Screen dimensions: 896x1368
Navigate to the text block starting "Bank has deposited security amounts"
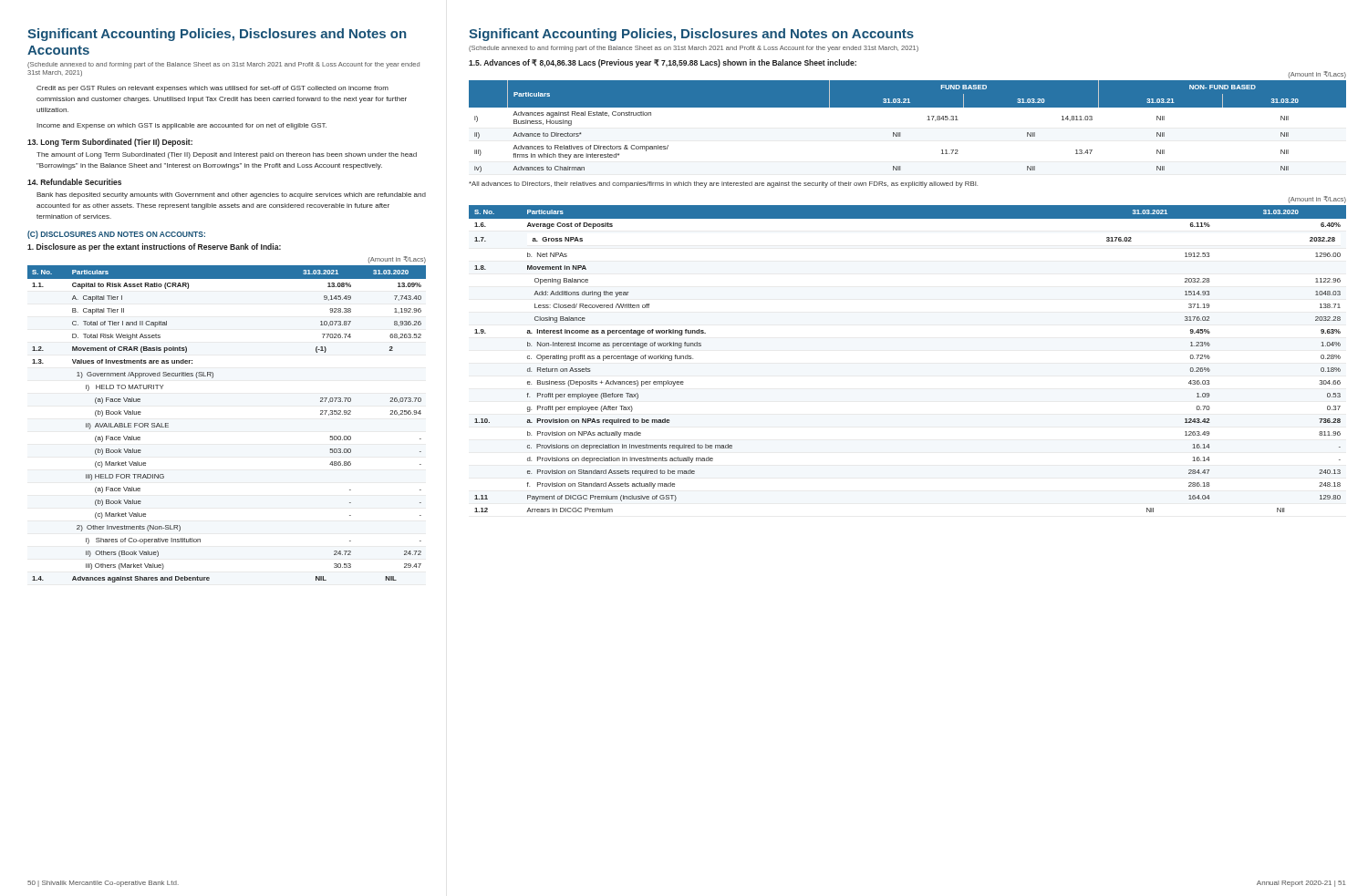[x=231, y=206]
